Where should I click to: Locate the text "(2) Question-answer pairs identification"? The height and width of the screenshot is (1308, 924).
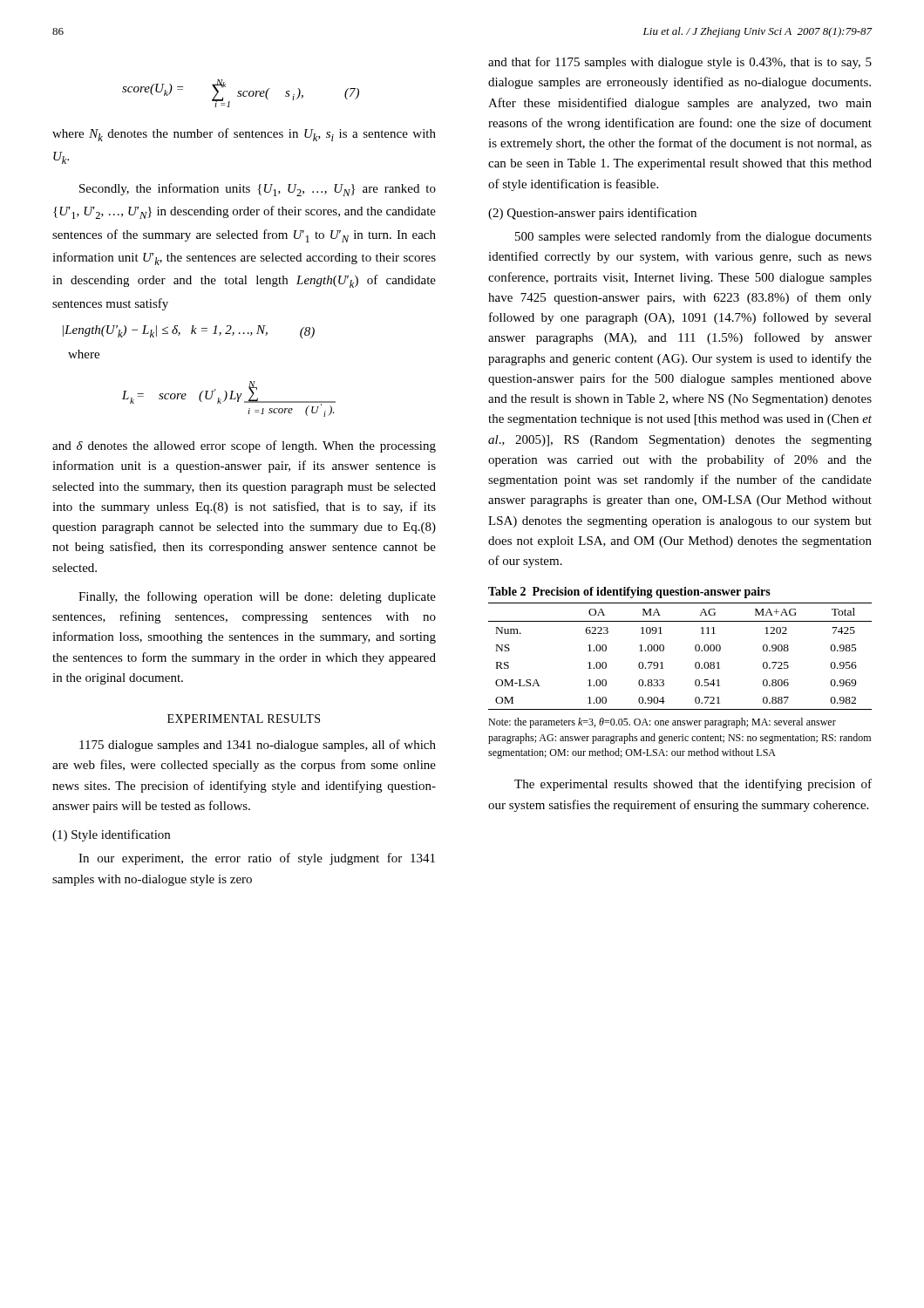[x=680, y=213]
